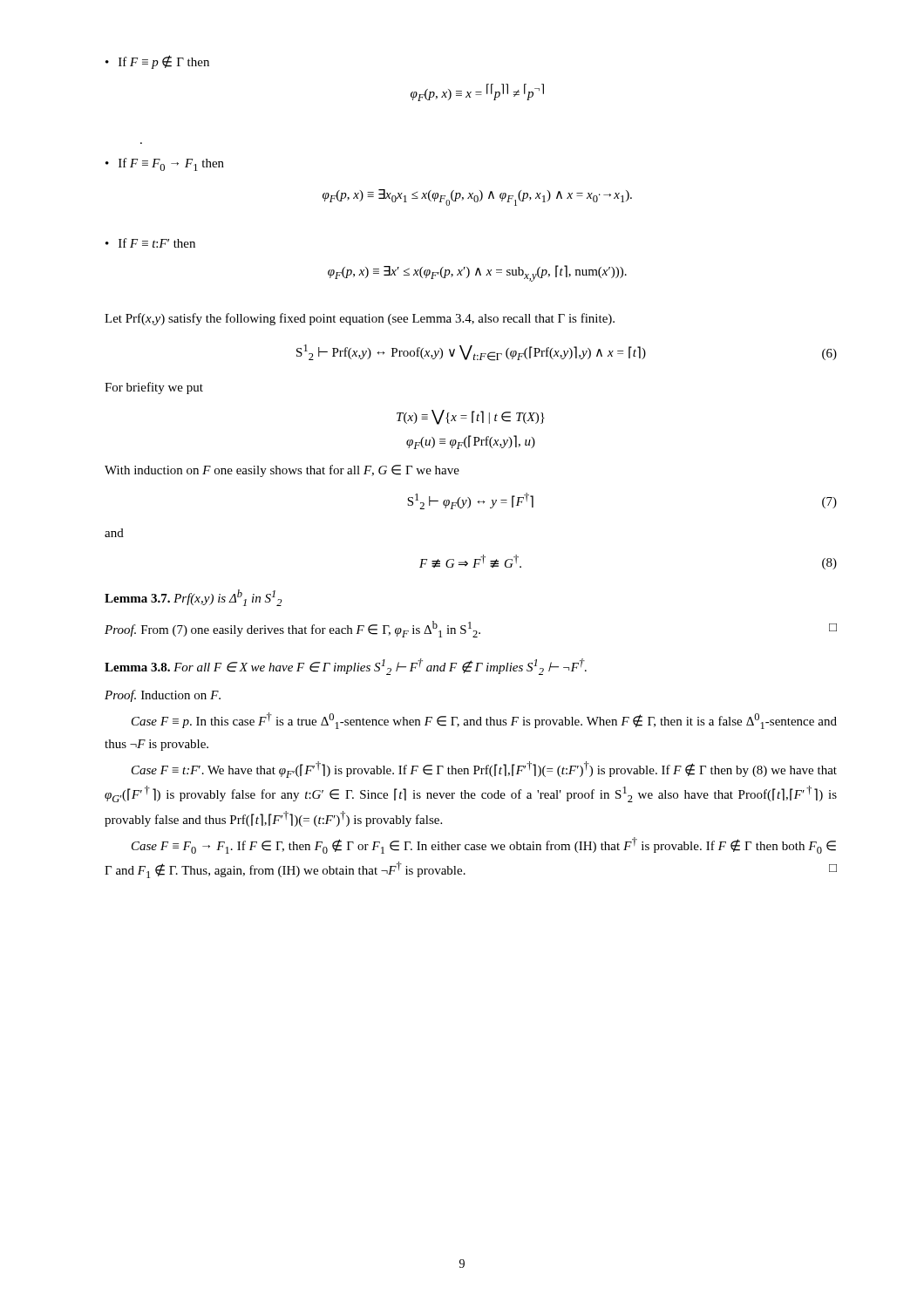Select the passage starting "Let Prf(x,y) satisfy"

pos(360,318)
